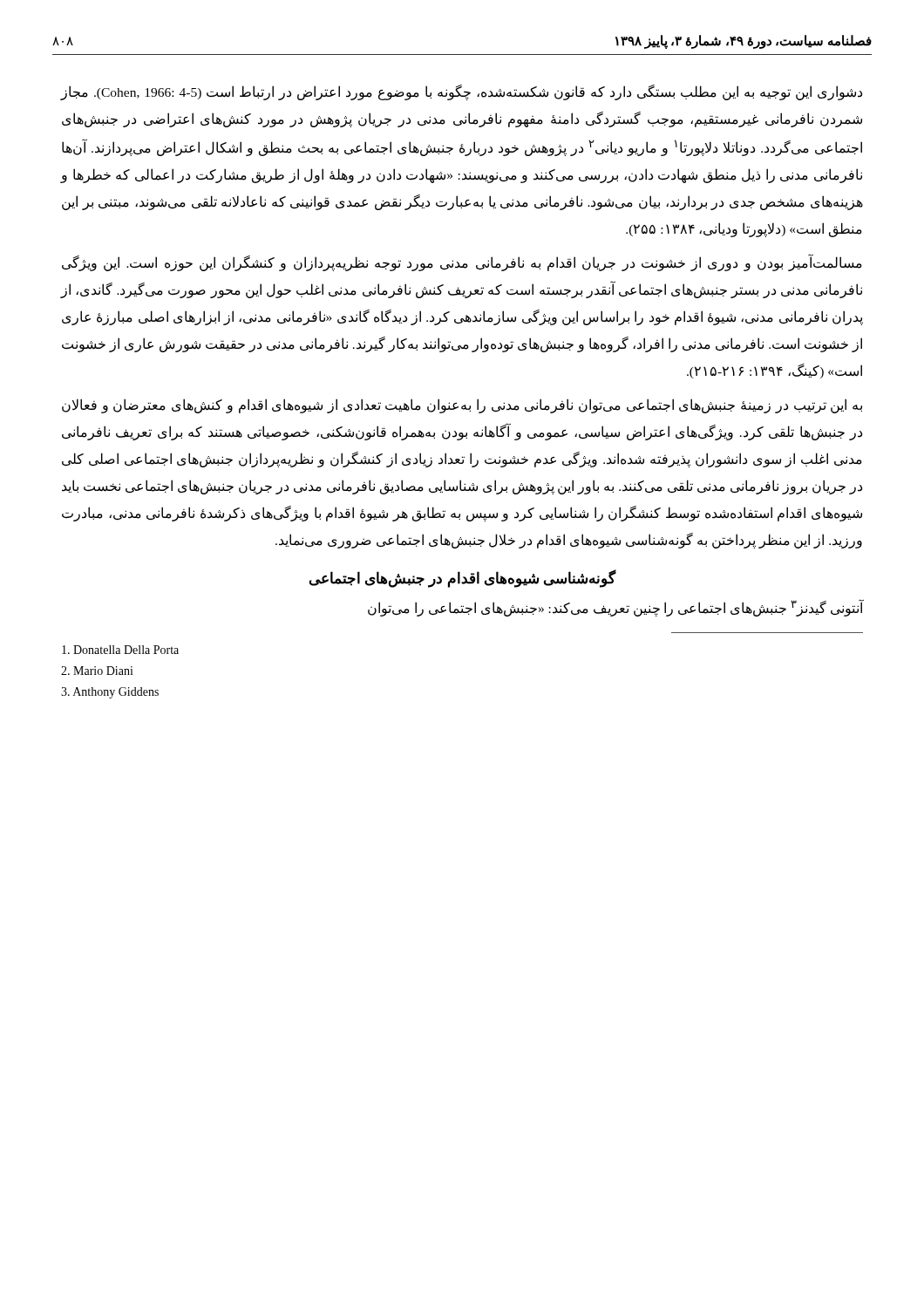
Task: Where is the passage that starts "مسالمت‌آمیز بودن و"?
Action: (462, 317)
